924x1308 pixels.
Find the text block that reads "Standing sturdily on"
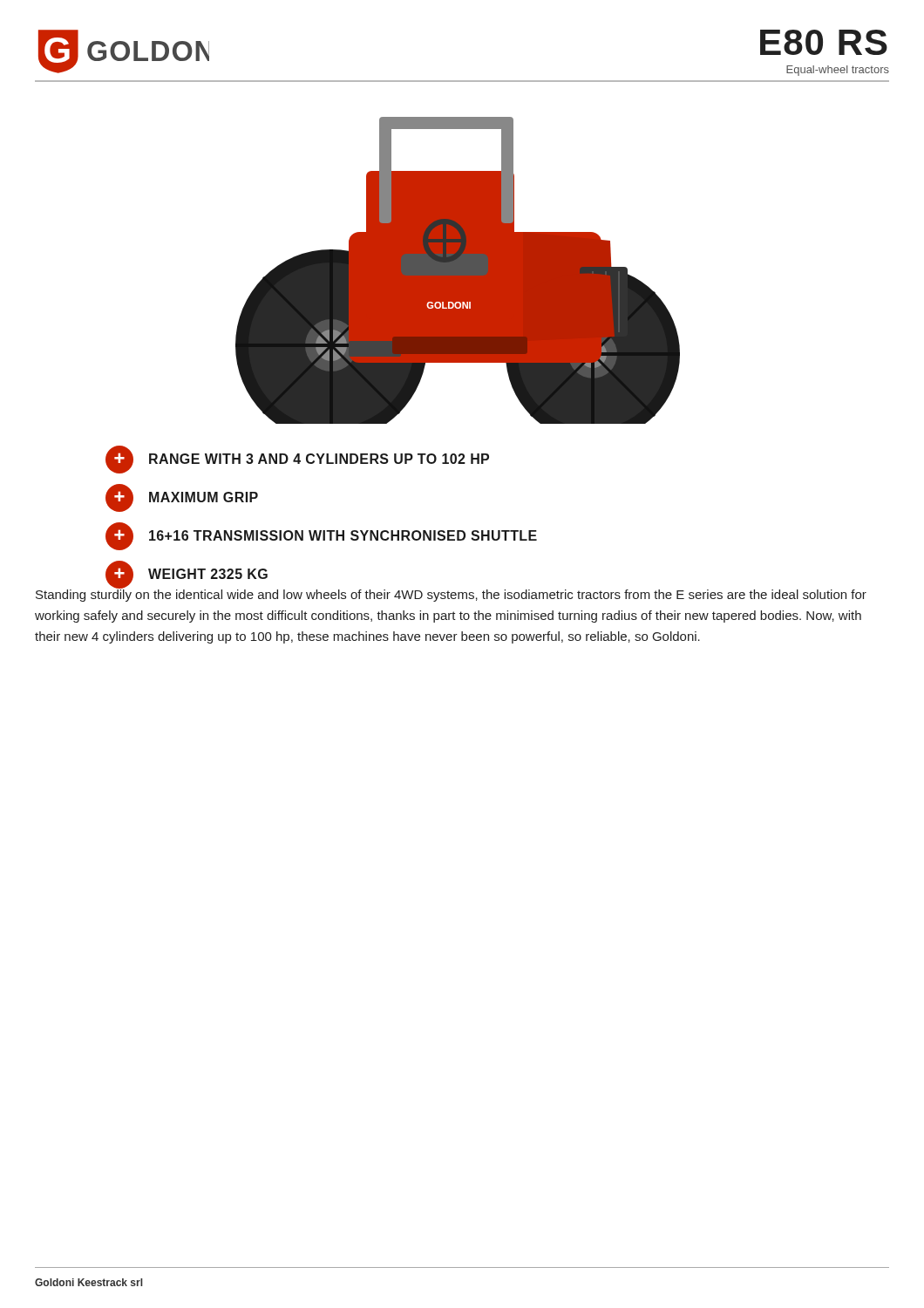pos(451,615)
